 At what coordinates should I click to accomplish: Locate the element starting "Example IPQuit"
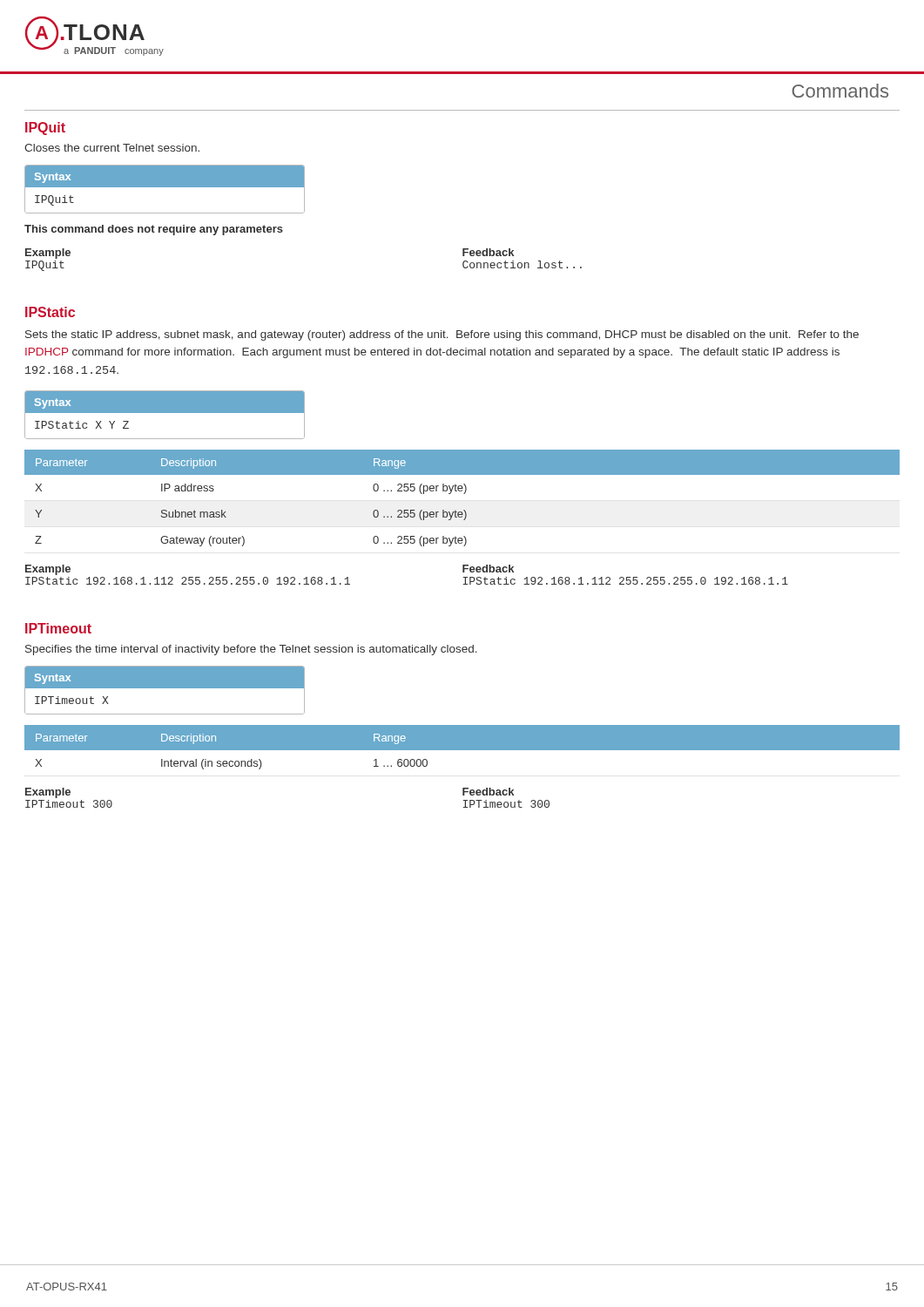pyautogui.click(x=48, y=254)
